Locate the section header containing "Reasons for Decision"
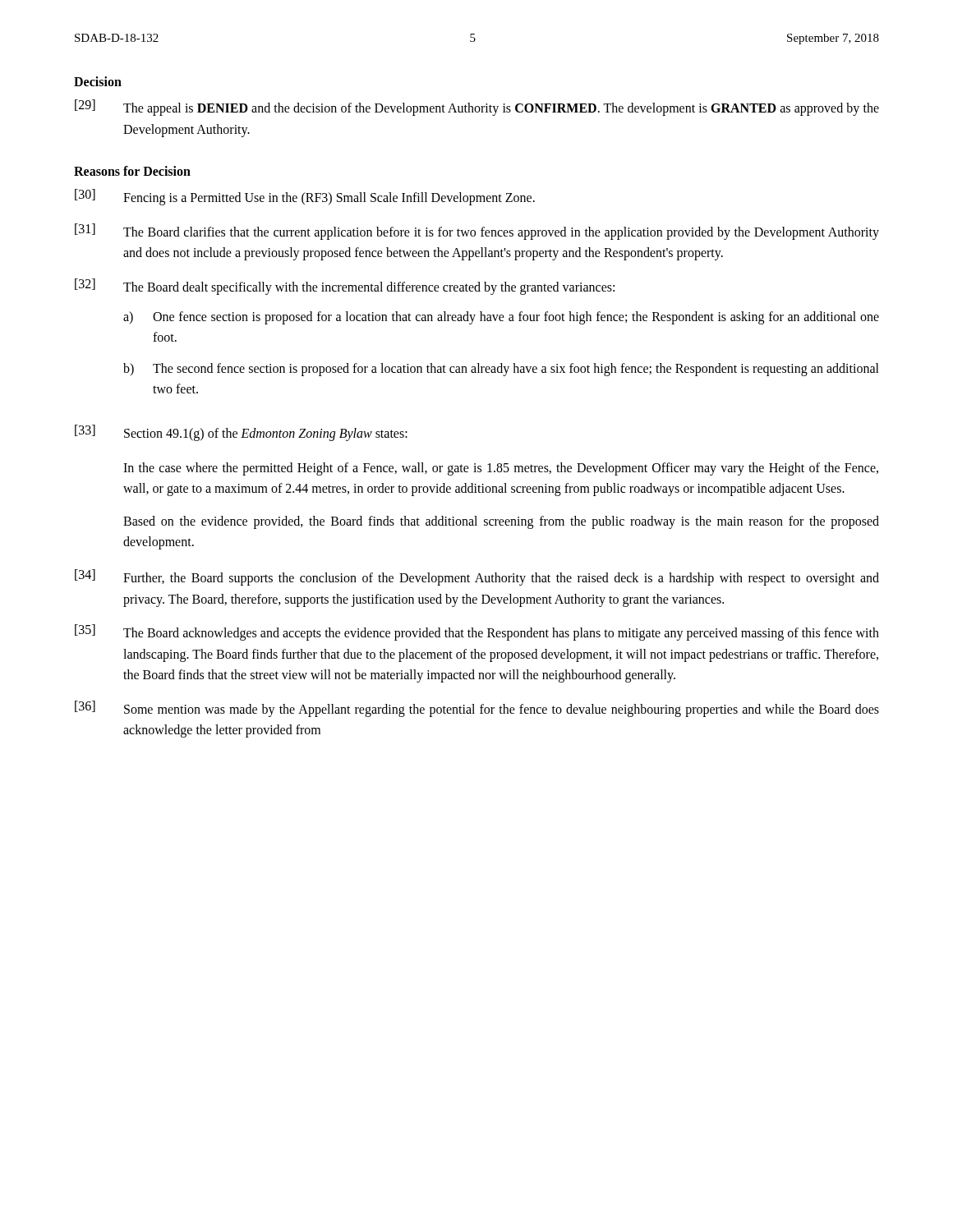Screen dimensions: 1232x953 132,171
